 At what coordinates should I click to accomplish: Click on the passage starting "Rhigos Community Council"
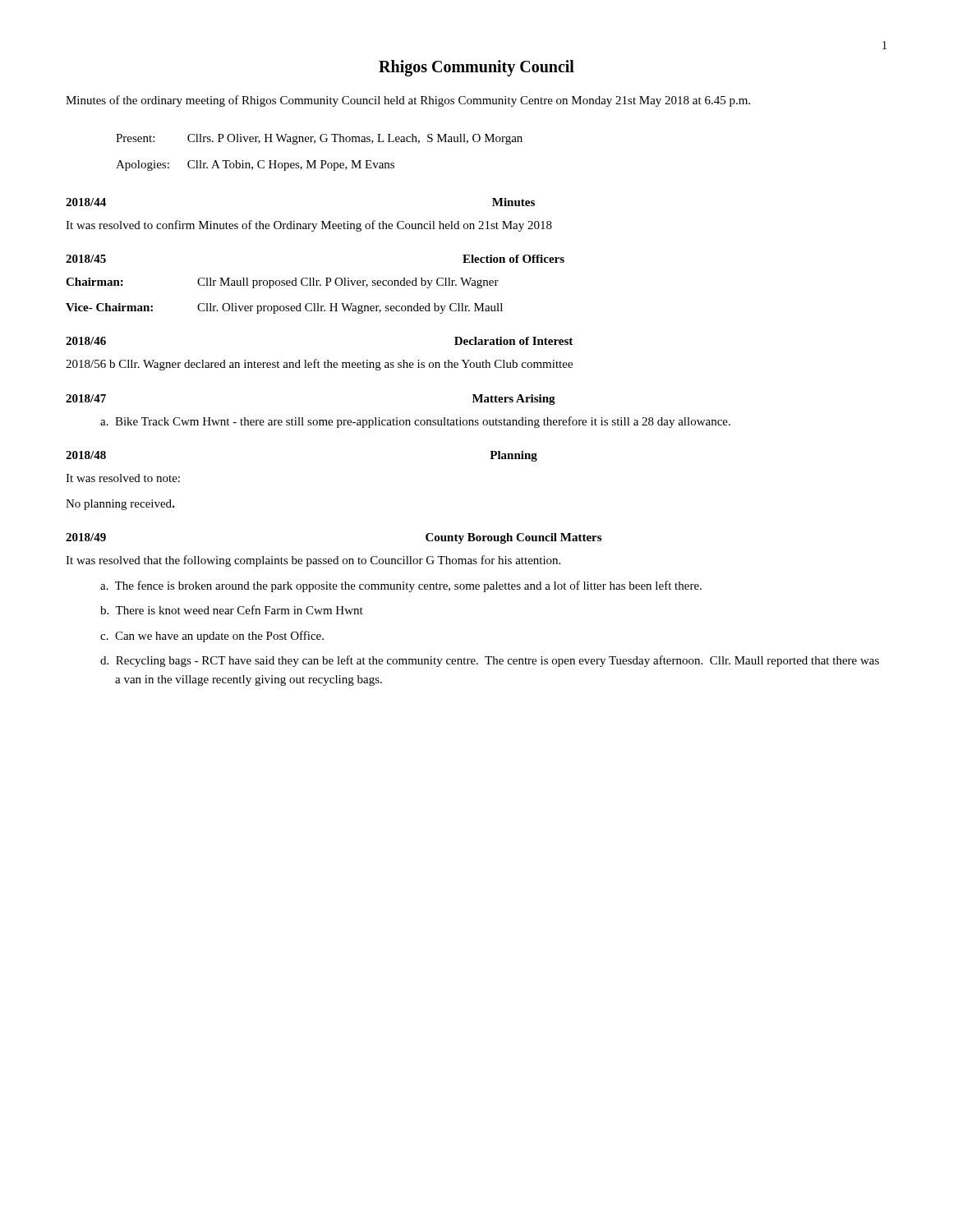click(476, 67)
